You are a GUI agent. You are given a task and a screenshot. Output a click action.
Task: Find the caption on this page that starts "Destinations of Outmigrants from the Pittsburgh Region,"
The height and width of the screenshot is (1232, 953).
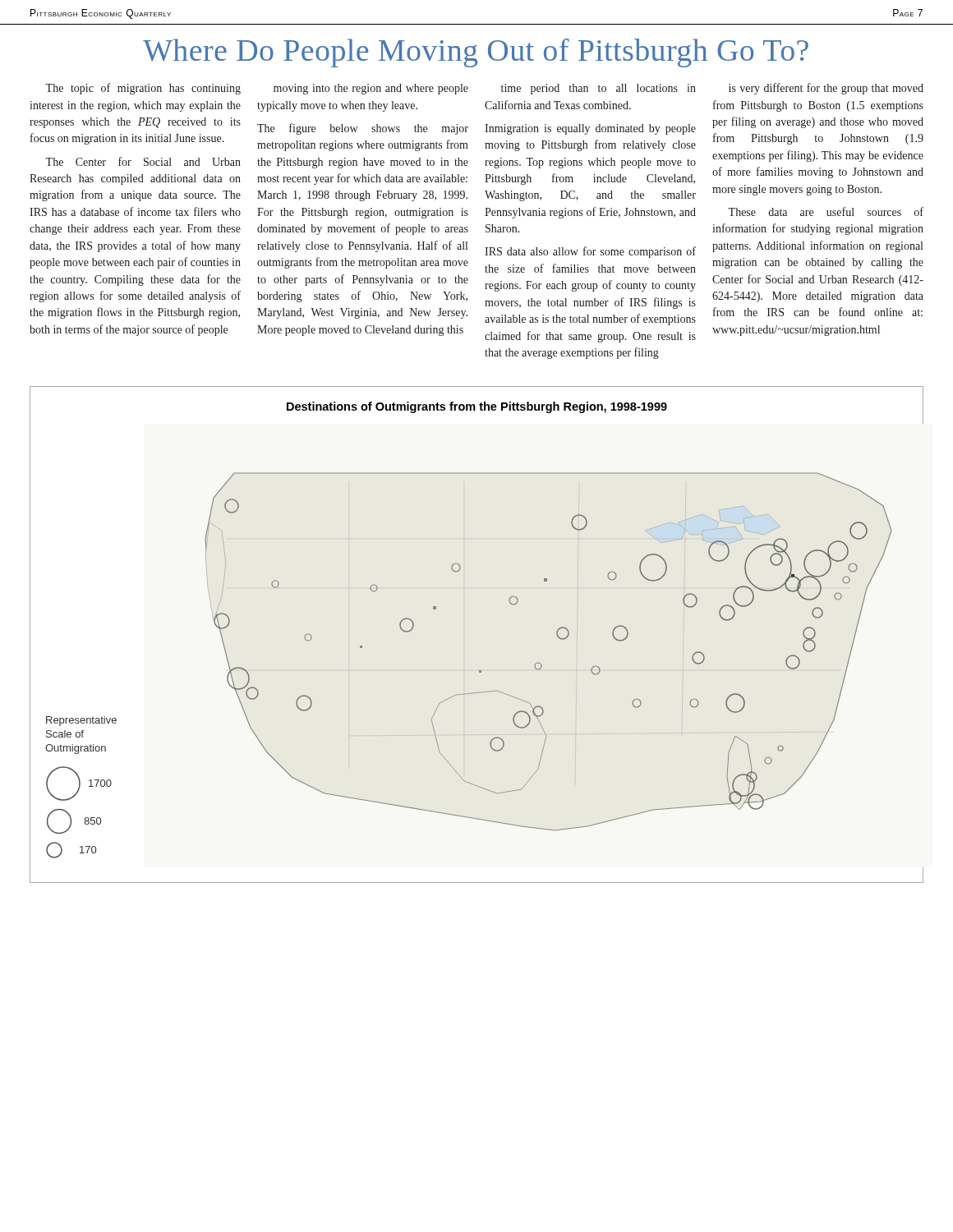(x=476, y=407)
